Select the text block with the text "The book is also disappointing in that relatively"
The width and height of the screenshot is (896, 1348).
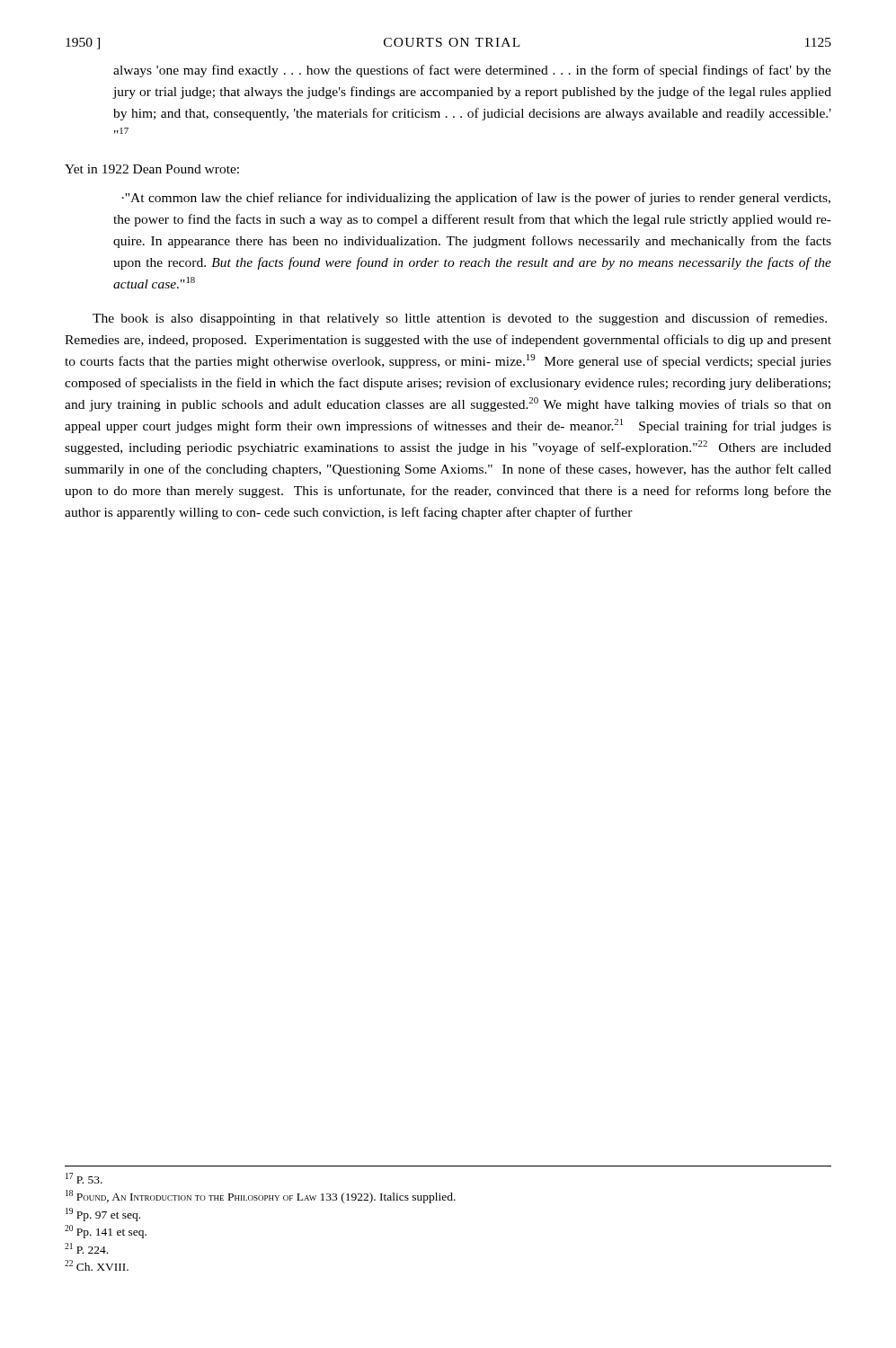coord(448,415)
